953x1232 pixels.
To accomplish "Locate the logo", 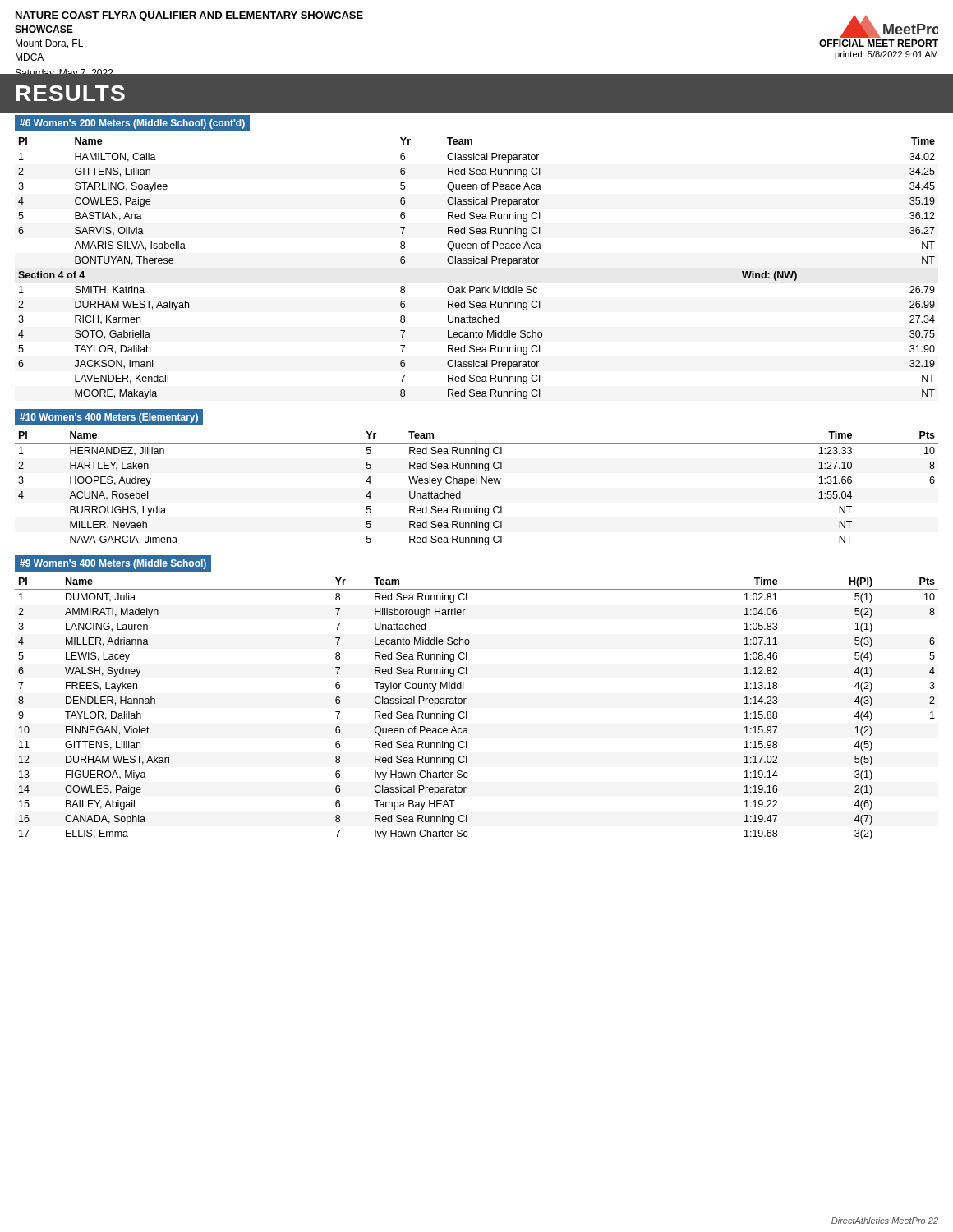I will [x=889, y=26].
